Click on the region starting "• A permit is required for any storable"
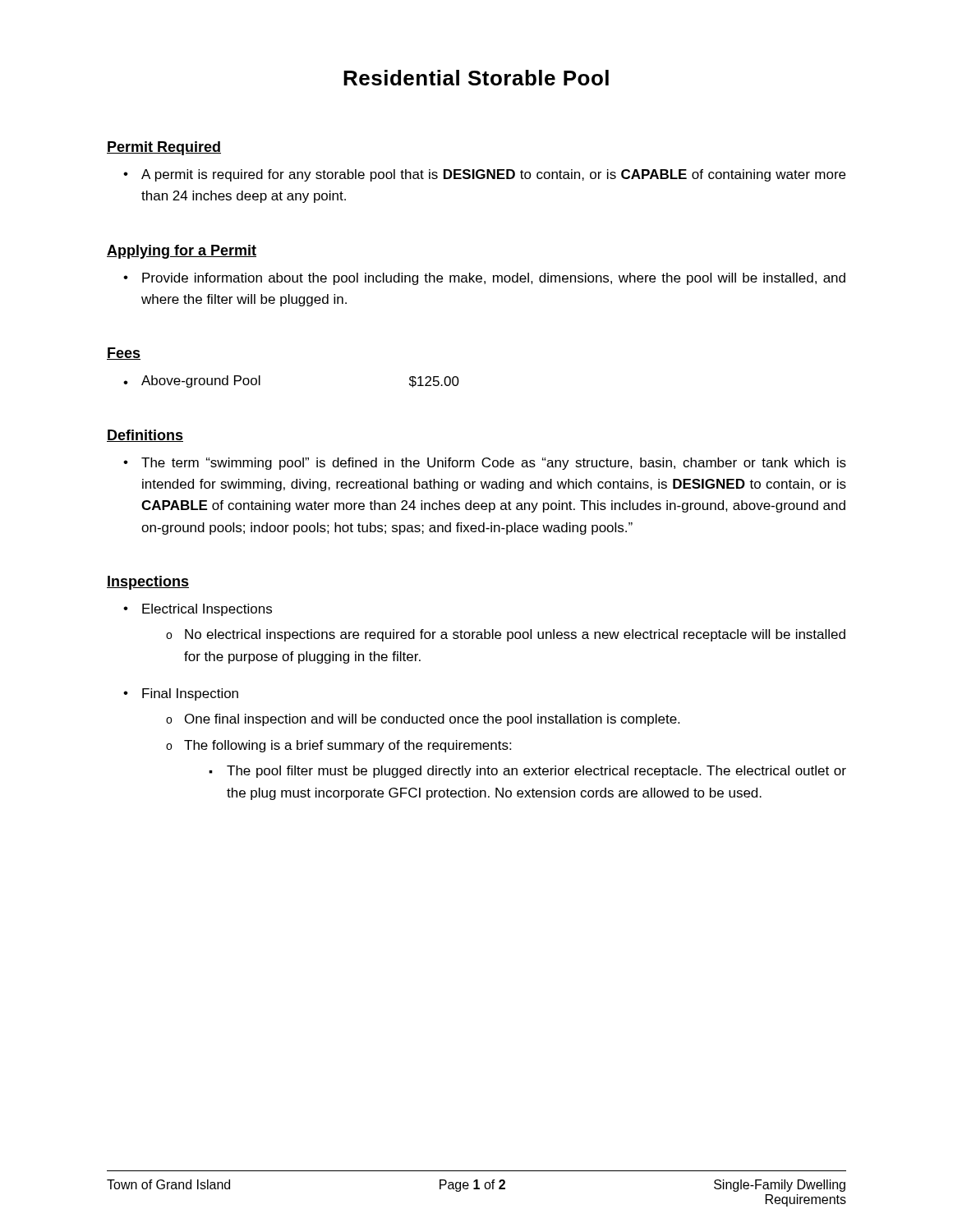This screenshot has width=953, height=1232. (x=485, y=186)
